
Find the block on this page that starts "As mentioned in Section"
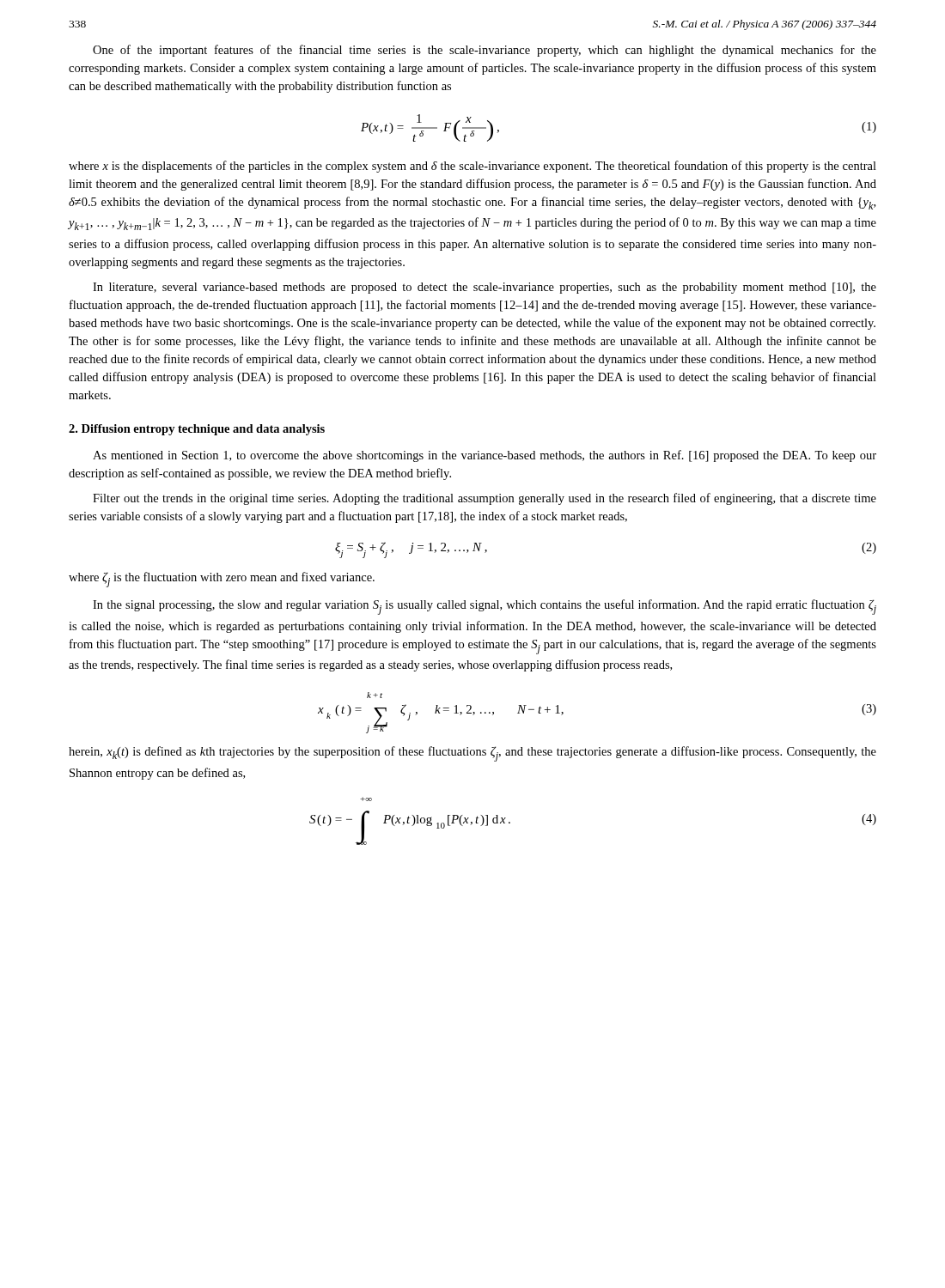coord(472,486)
